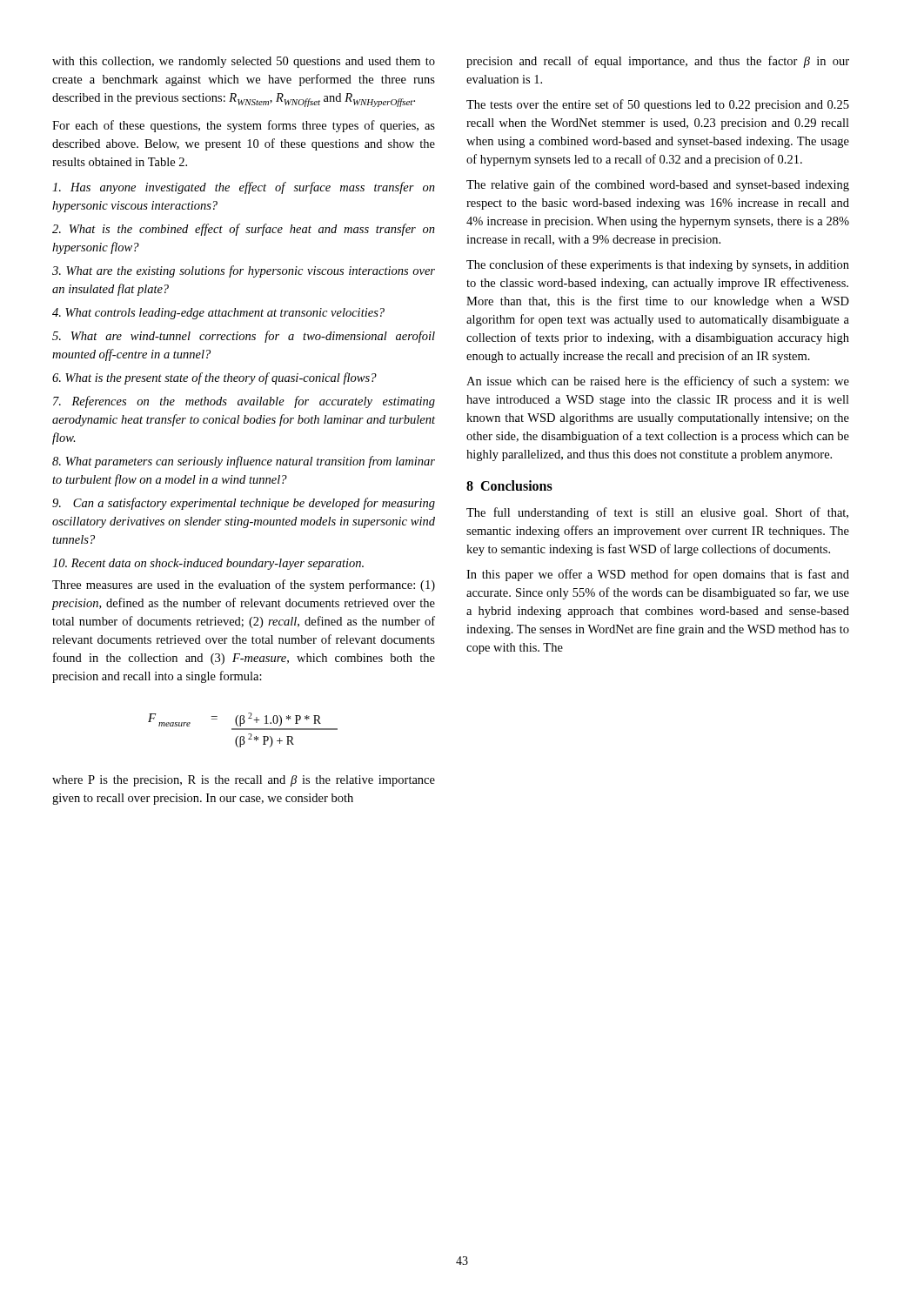Viewport: 924px width, 1305px height.
Task: Point to the element starting "The full understanding of text is still"
Action: (x=658, y=580)
